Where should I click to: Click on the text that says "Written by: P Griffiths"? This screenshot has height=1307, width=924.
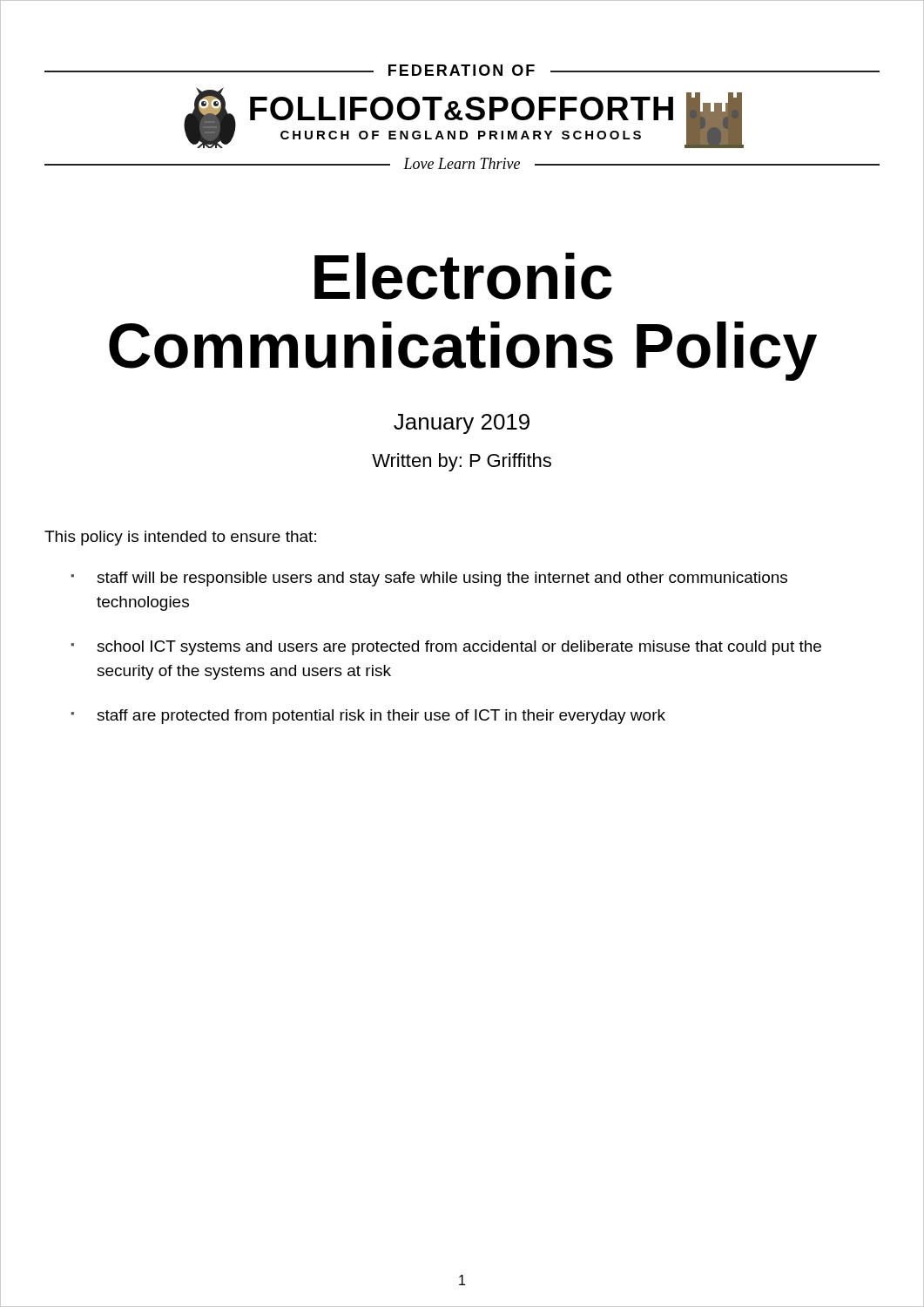(462, 461)
